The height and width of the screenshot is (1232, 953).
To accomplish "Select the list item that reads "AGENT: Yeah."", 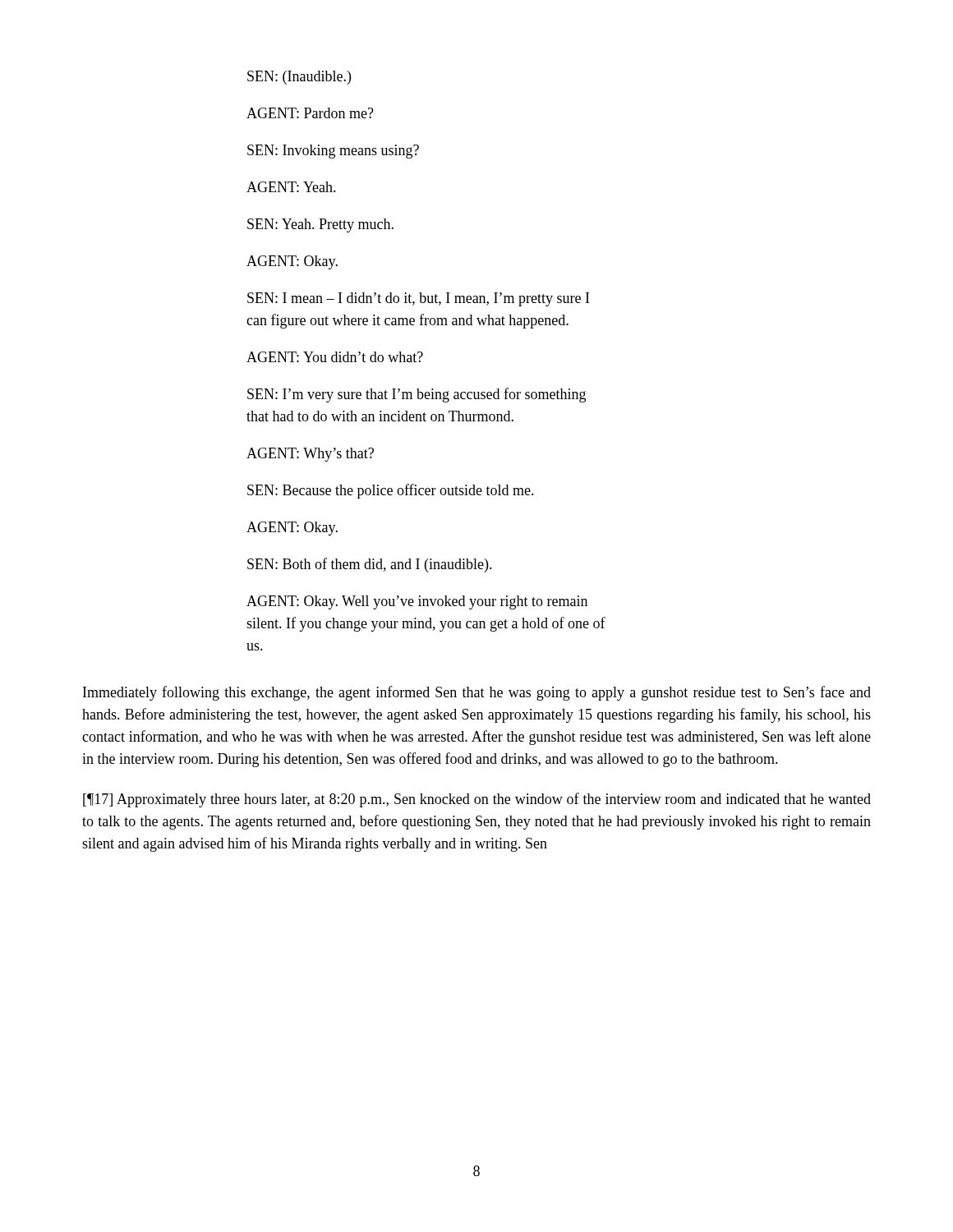I will (x=291, y=187).
